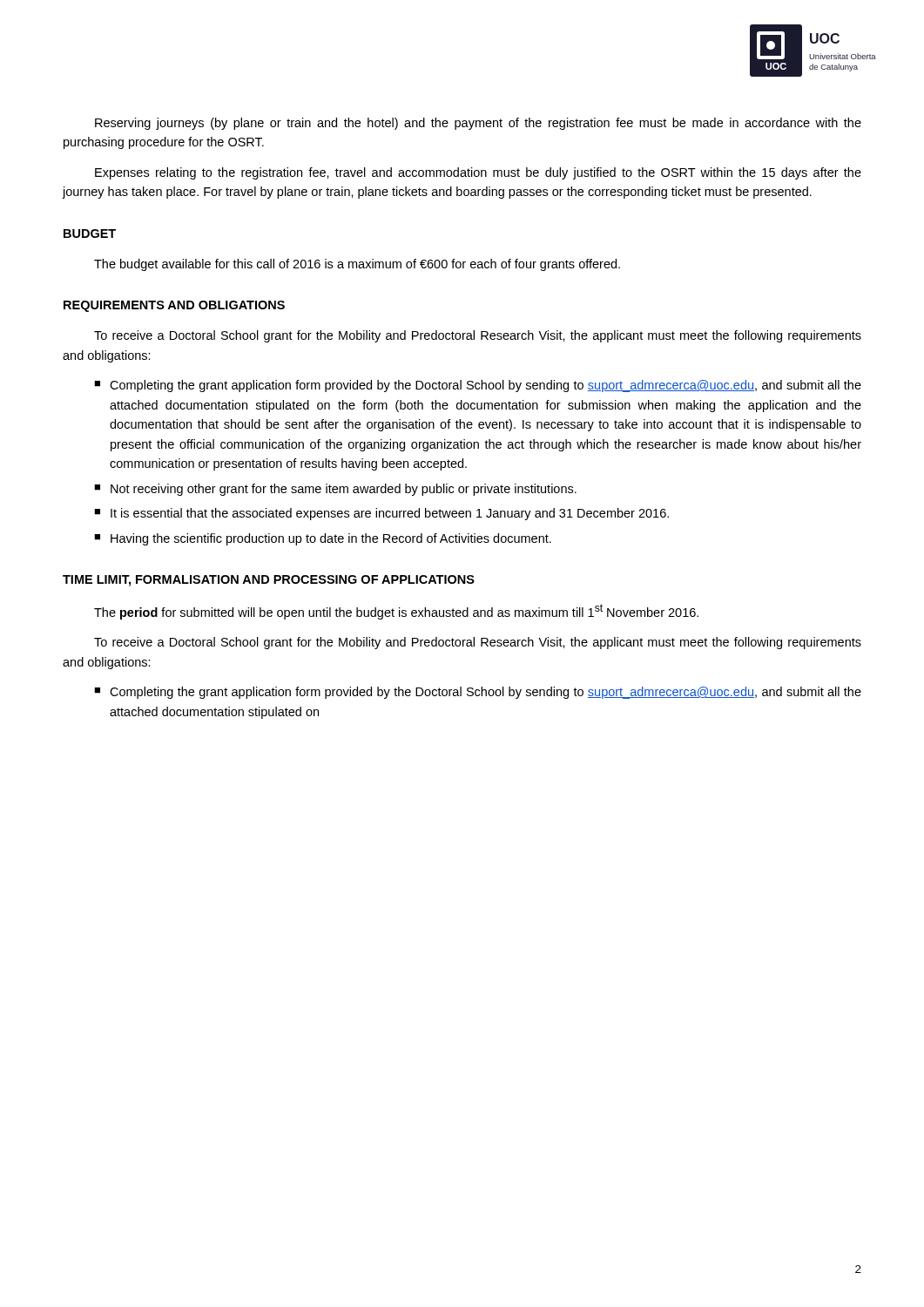
Task: Find the region starting "■ Having the scientific production up"
Action: [478, 538]
